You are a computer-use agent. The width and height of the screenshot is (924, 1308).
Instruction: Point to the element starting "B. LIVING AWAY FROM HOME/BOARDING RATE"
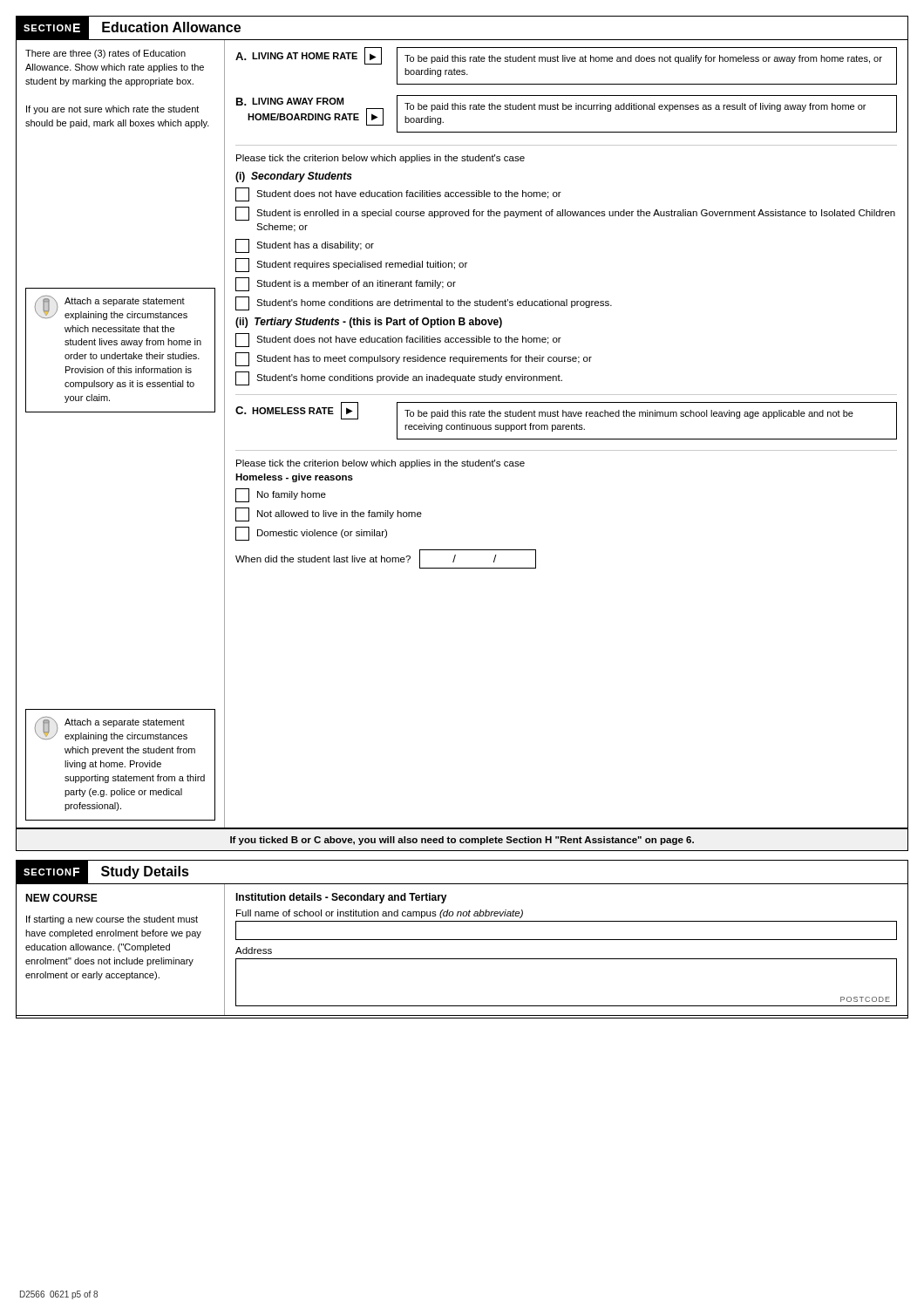(566, 113)
